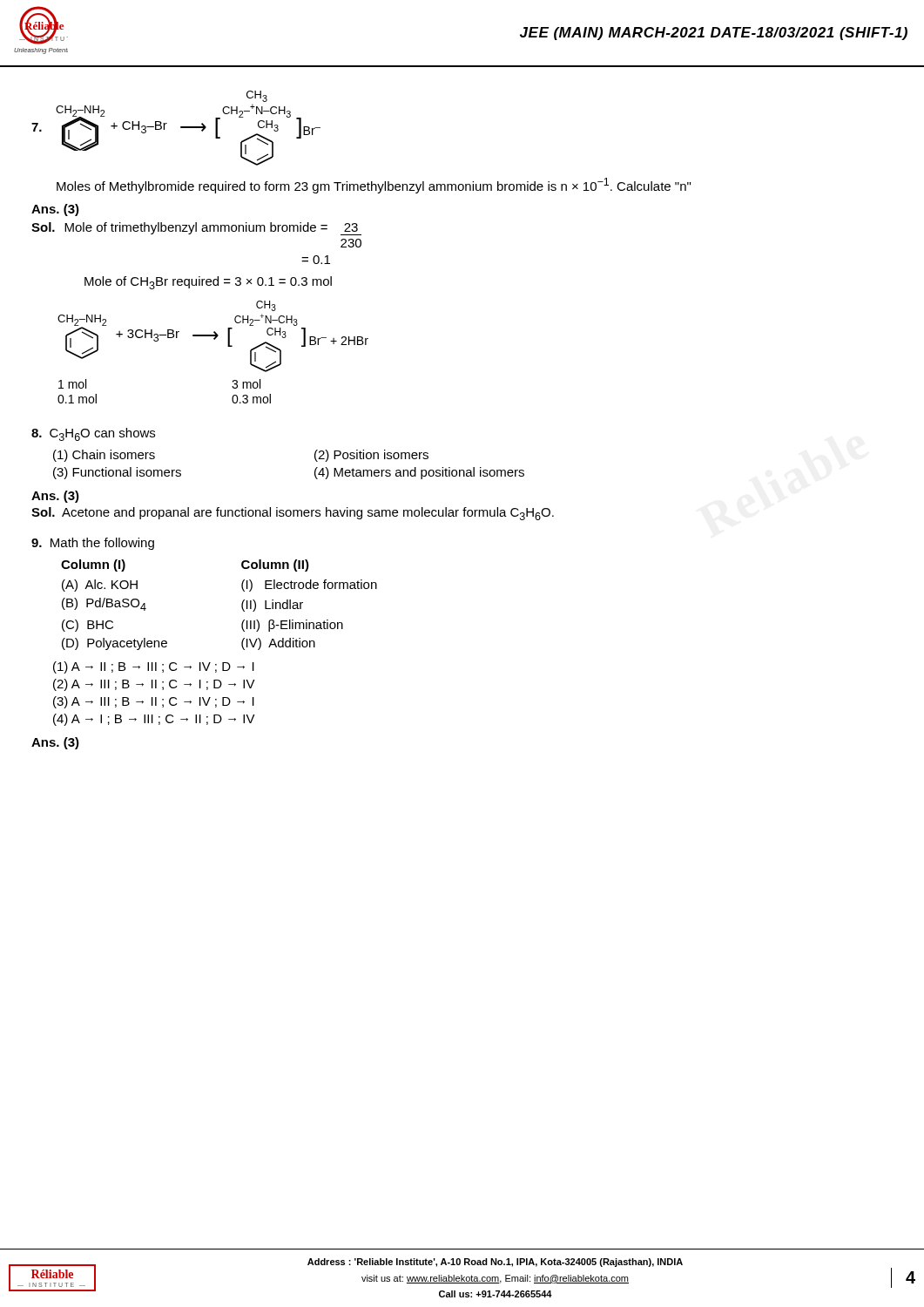Select the element starting "Mole of CH3Br"
Screen dimensions: 1307x924
click(x=208, y=283)
